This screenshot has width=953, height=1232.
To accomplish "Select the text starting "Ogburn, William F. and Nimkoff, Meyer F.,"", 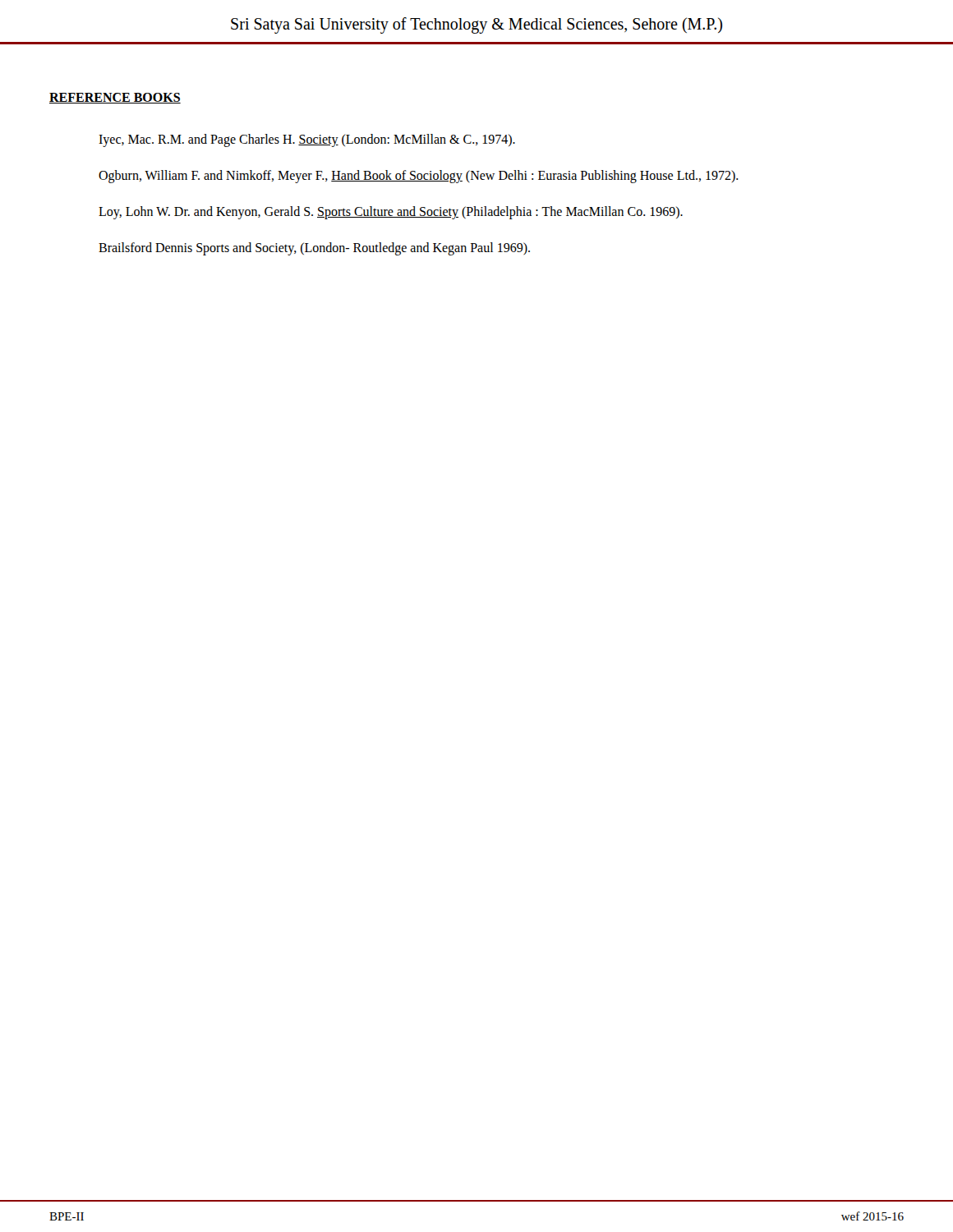I will tap(419, 175).
